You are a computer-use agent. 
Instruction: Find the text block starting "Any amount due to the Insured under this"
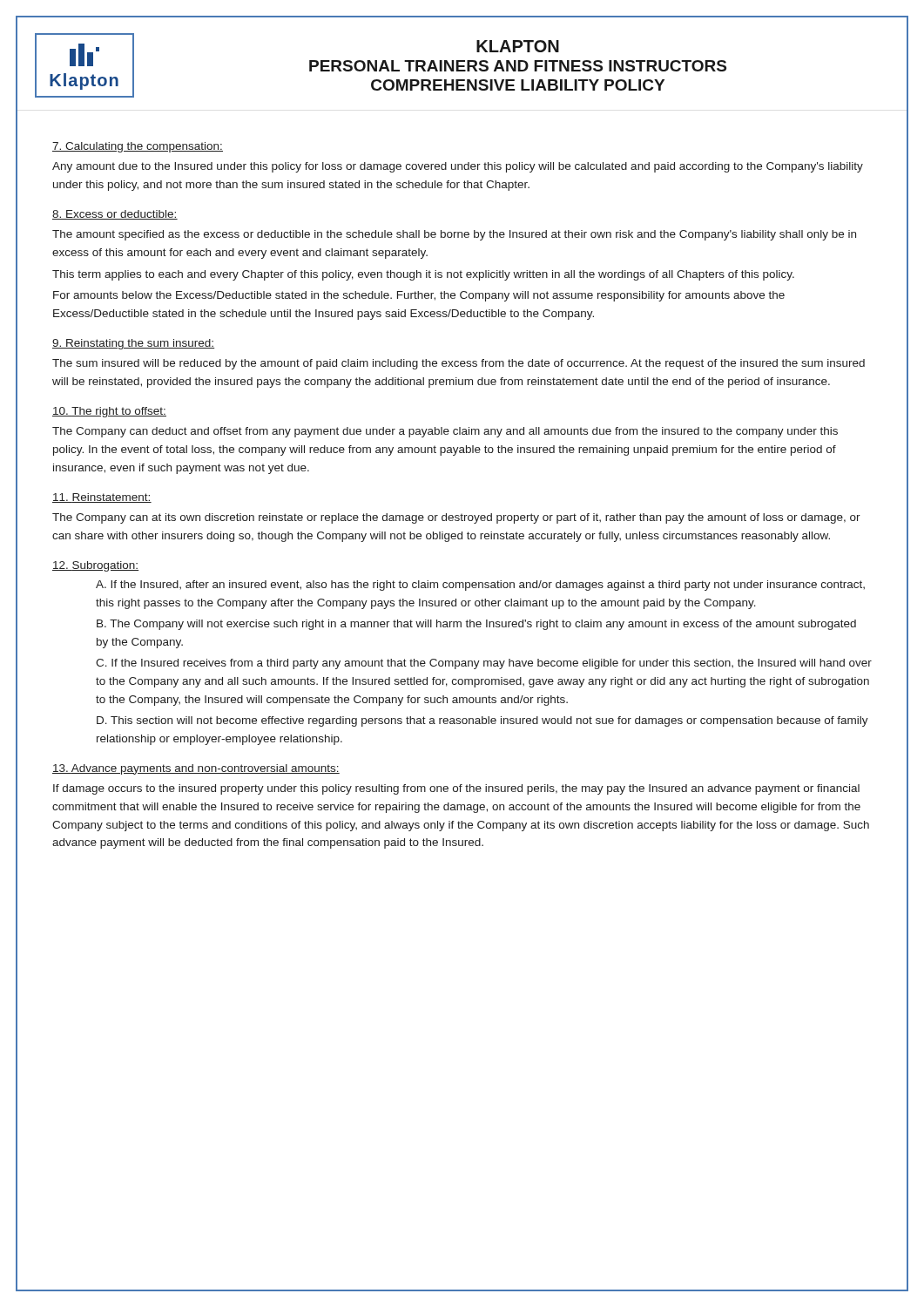458,175
